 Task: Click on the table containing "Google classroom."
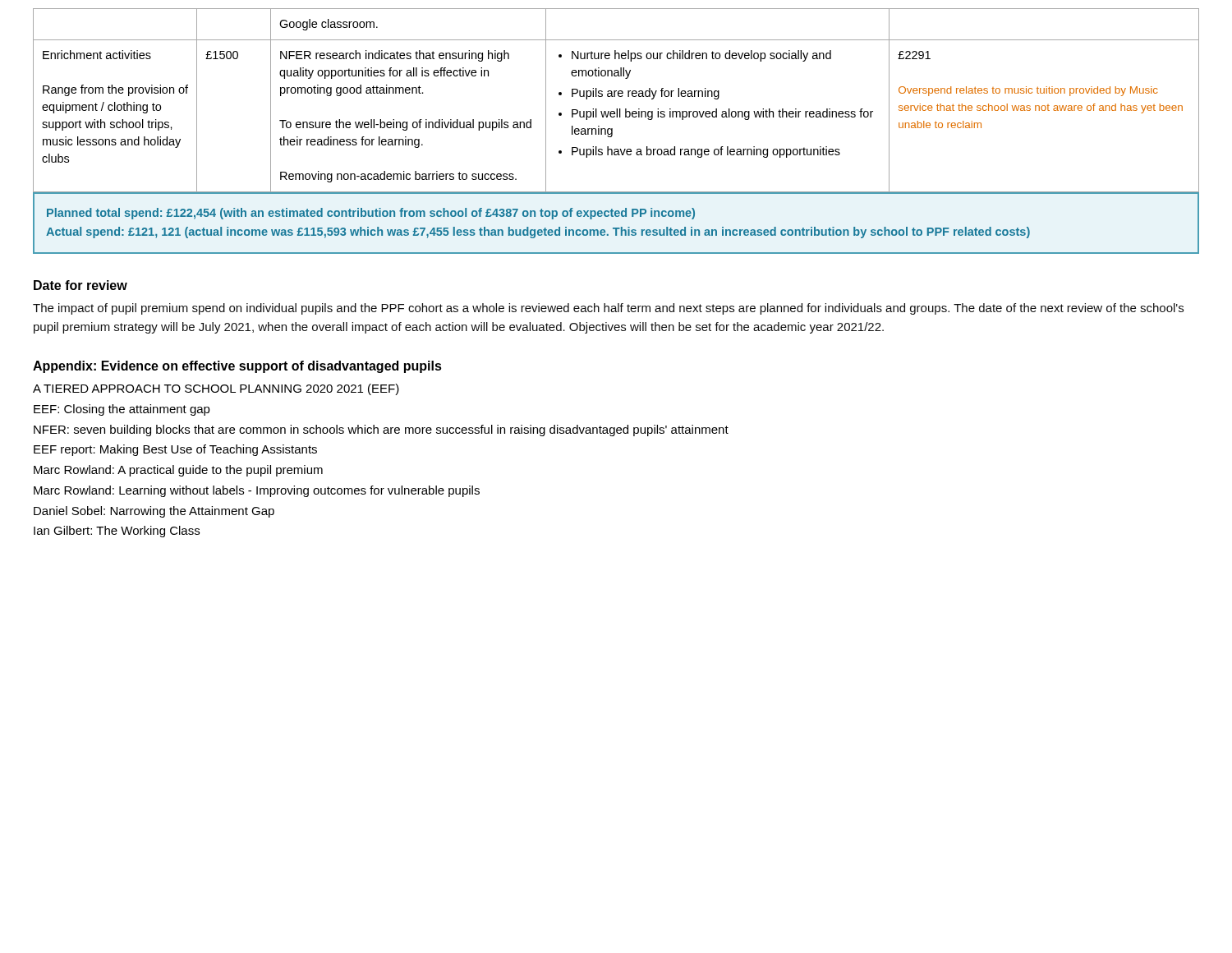[x=616, y=131]
